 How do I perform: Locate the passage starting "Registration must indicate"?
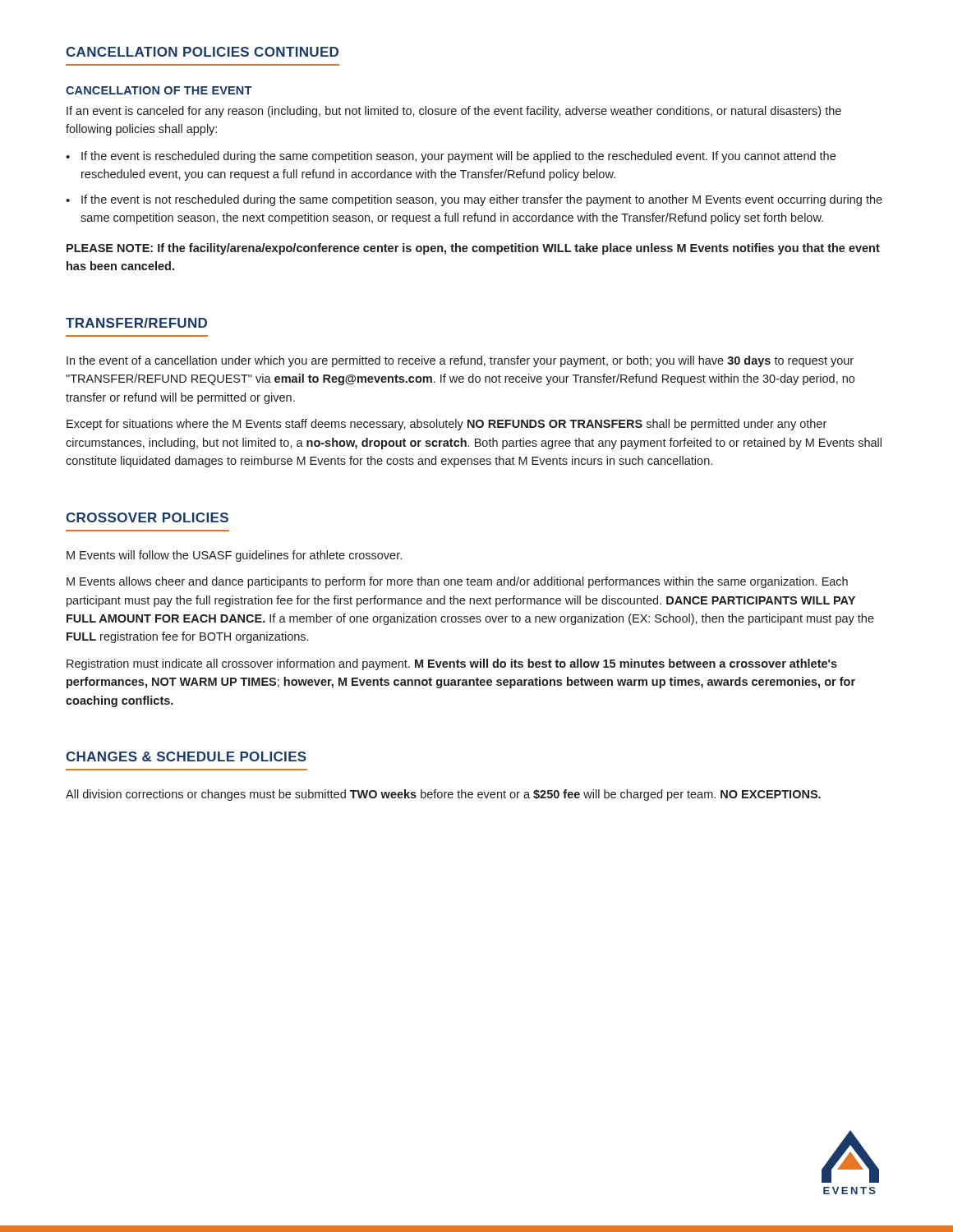click(461, 682)
